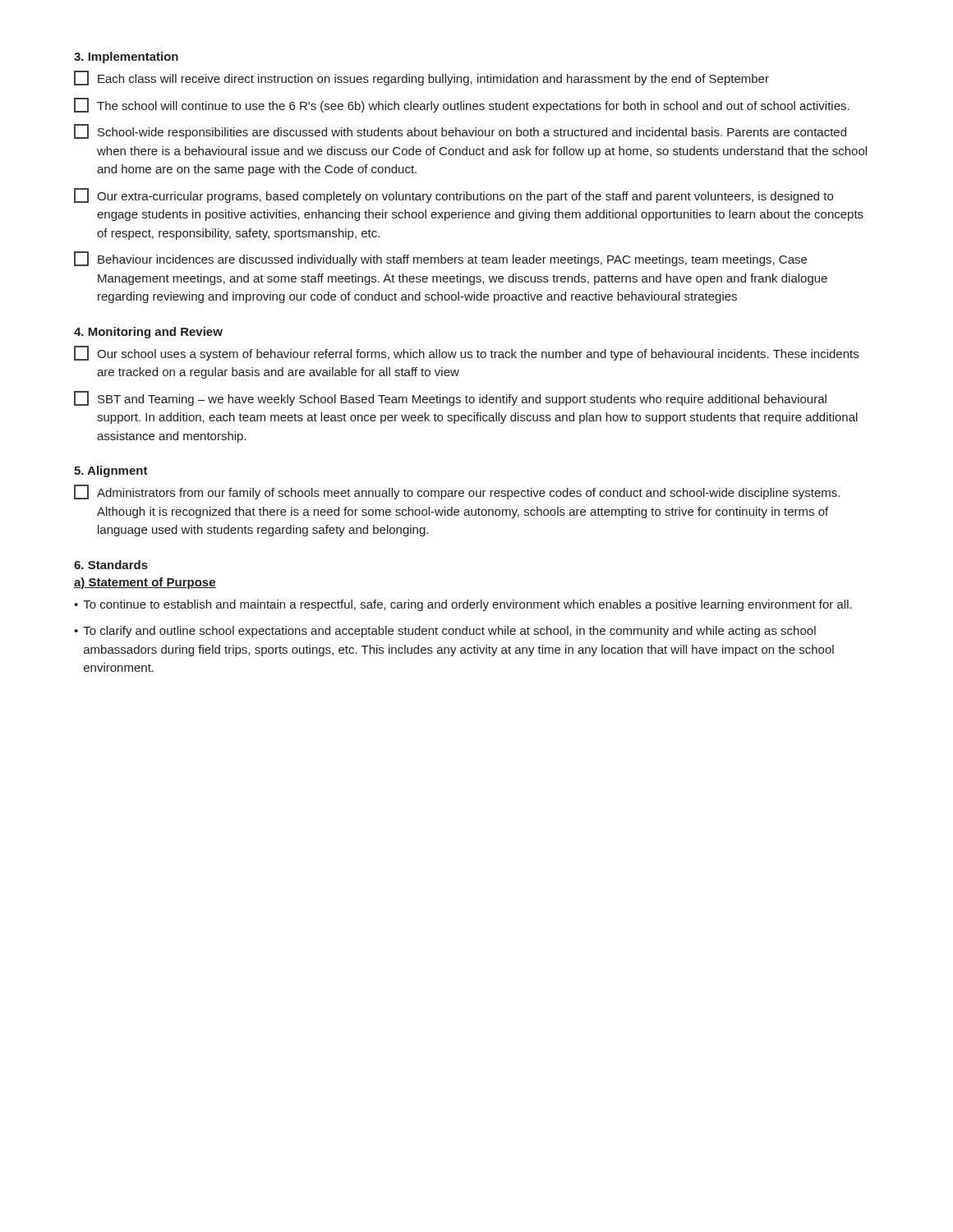Click on the text block starting "Our school uses"

pos(472,363)
